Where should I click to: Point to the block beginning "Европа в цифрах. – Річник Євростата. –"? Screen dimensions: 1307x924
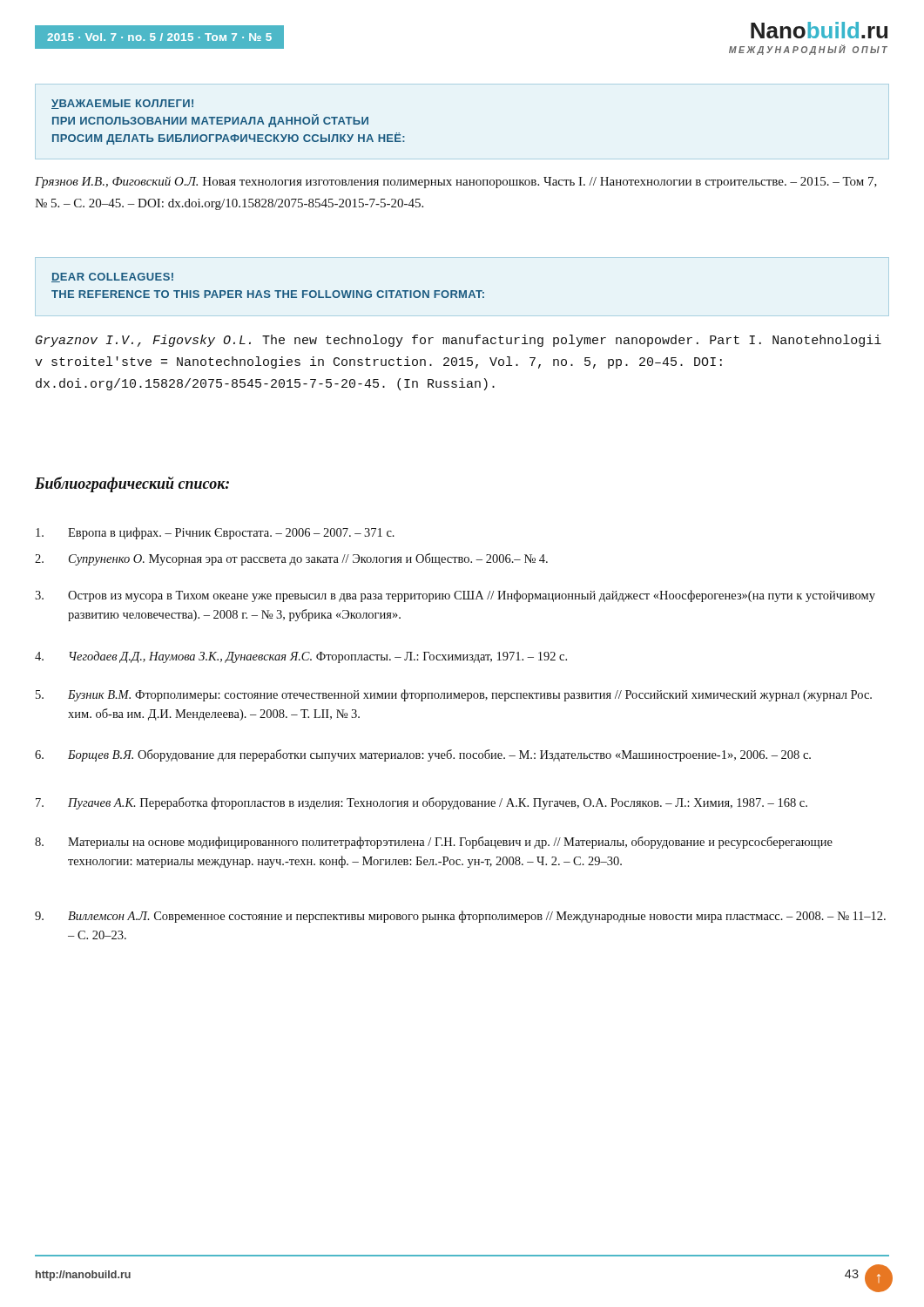215,533
